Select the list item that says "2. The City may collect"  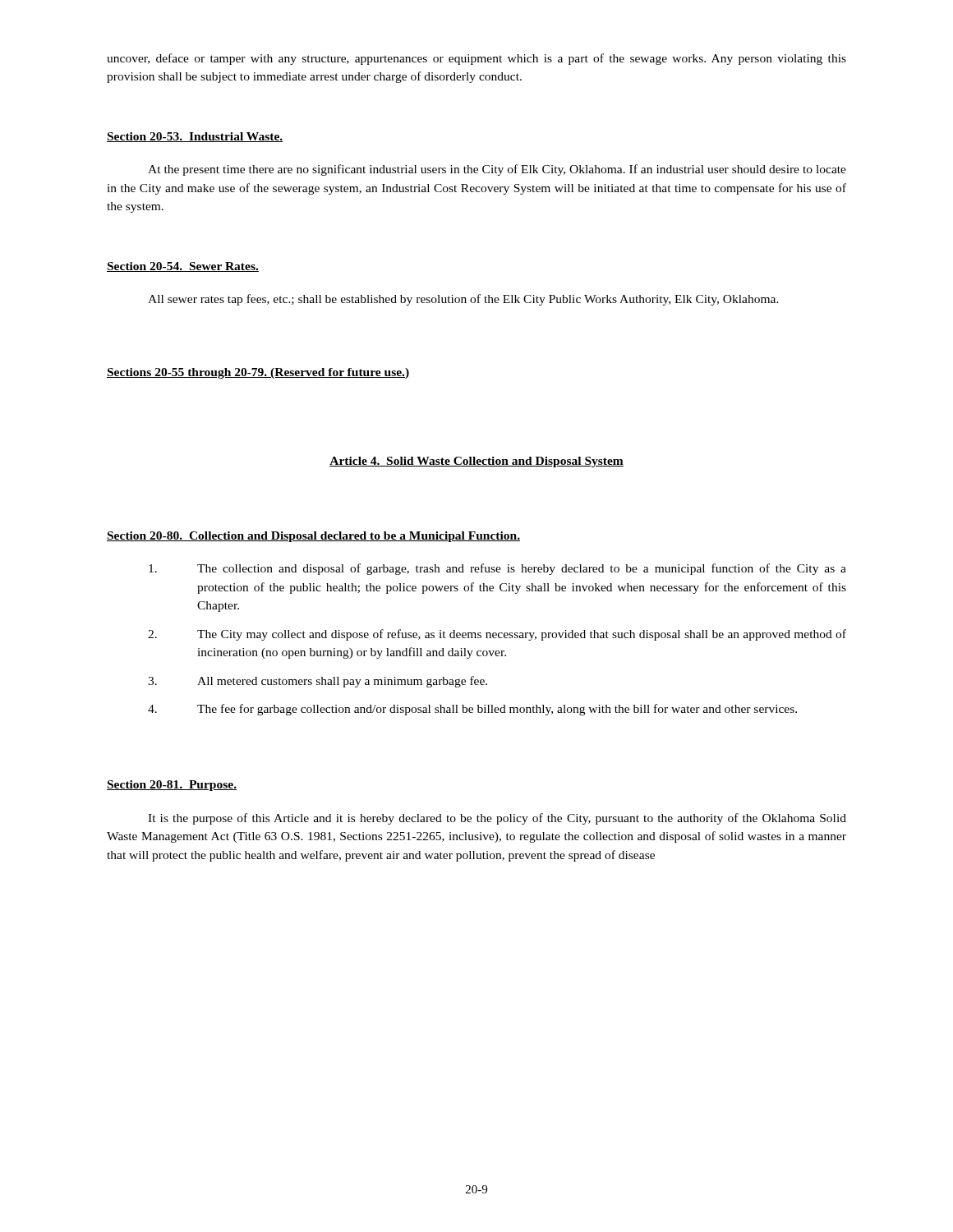click(476, 643)
